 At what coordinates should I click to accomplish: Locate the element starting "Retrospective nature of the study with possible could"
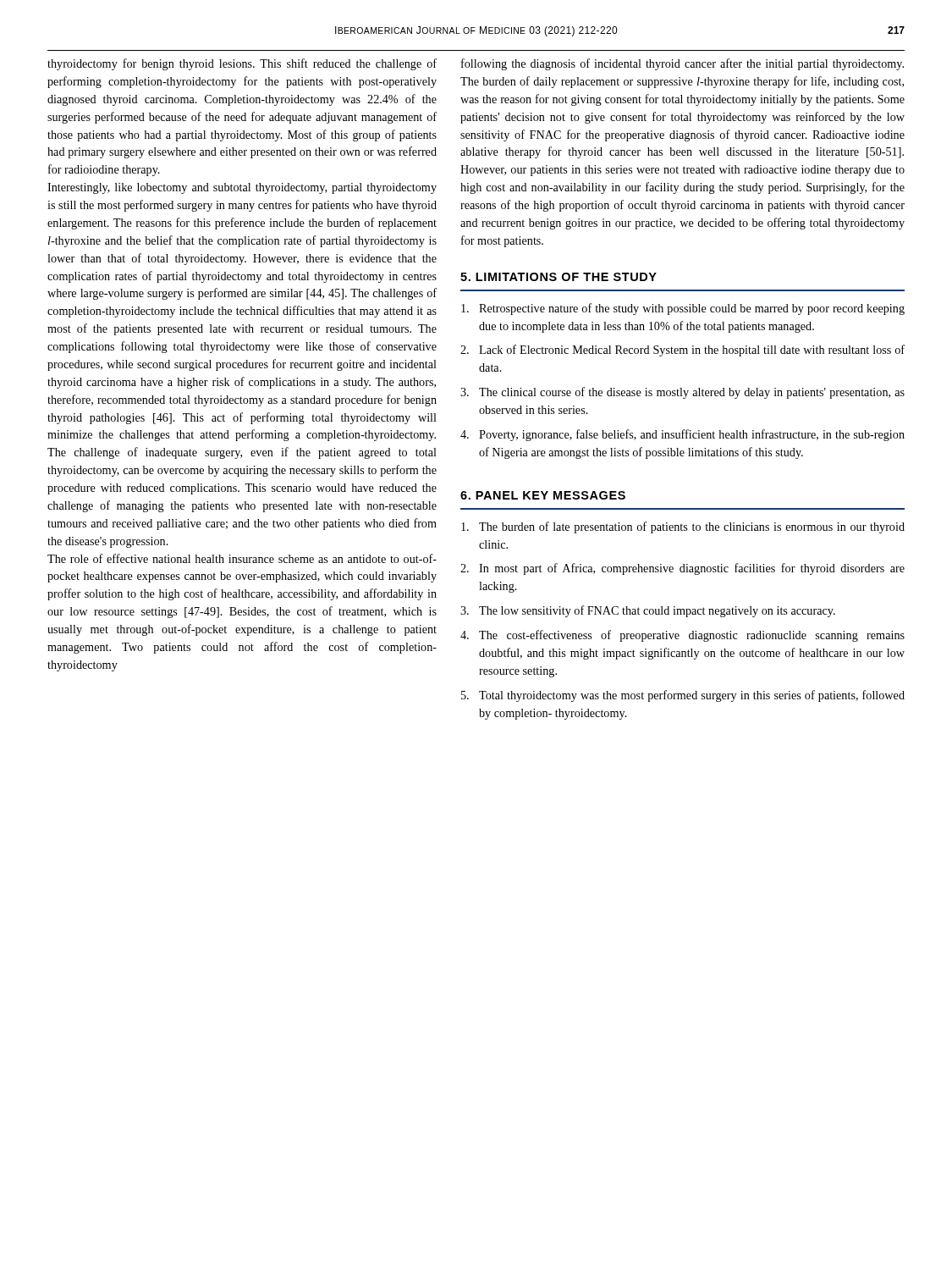pos(682,317)
